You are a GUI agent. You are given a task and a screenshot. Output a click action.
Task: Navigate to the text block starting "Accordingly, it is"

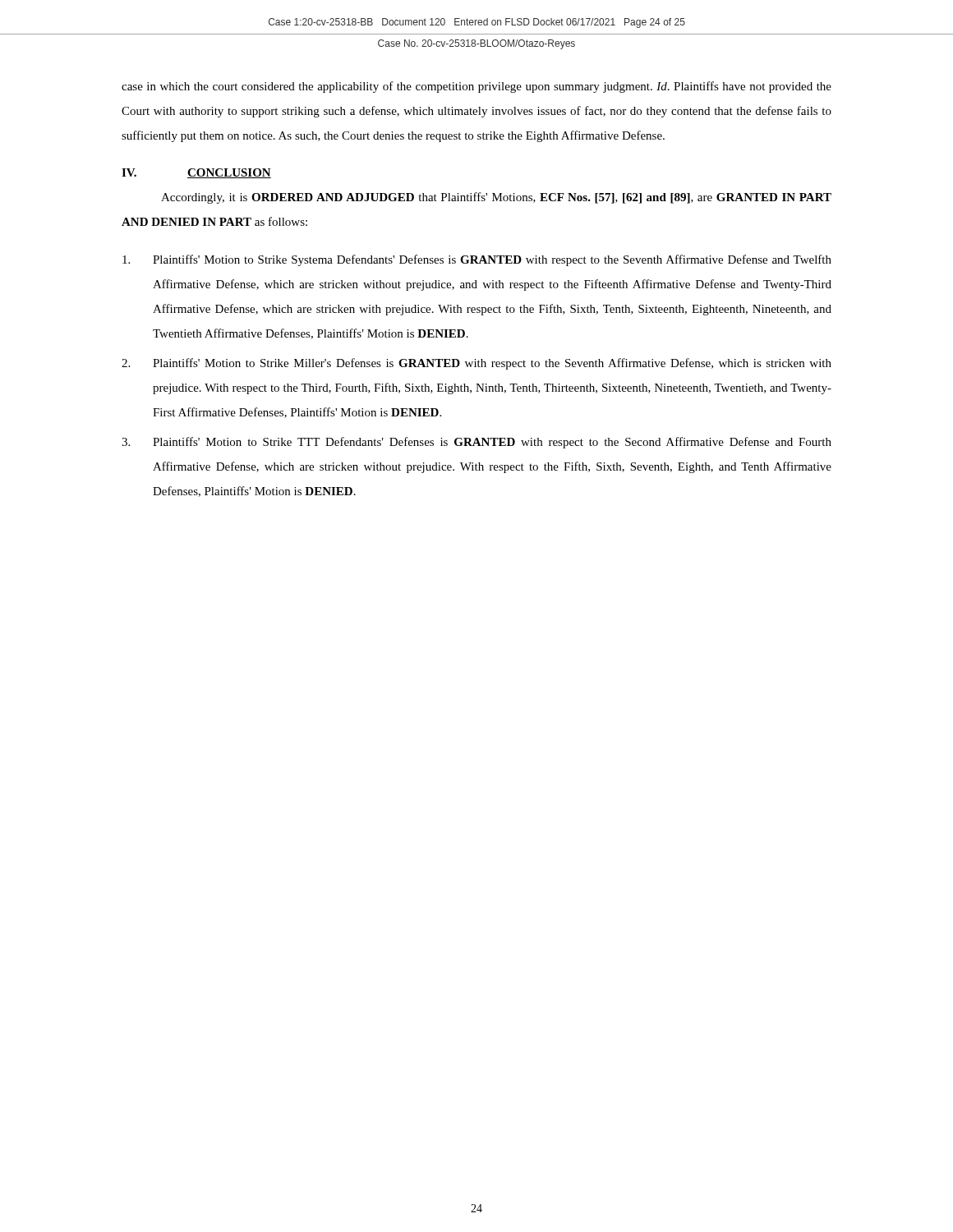click(x=476, y=209)
